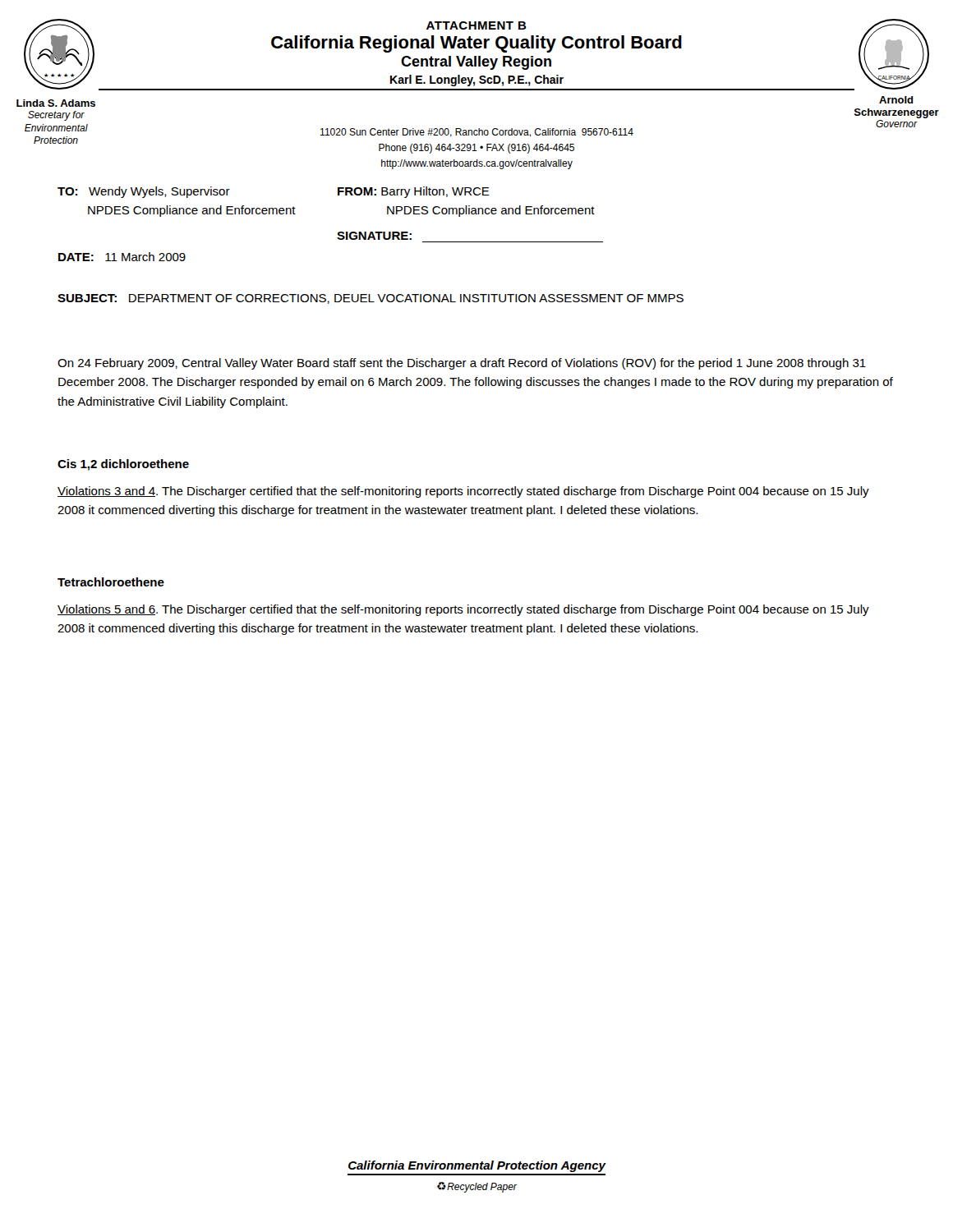Find the region starting "Cis 1,2 dichloroethene"

(123, 464)
